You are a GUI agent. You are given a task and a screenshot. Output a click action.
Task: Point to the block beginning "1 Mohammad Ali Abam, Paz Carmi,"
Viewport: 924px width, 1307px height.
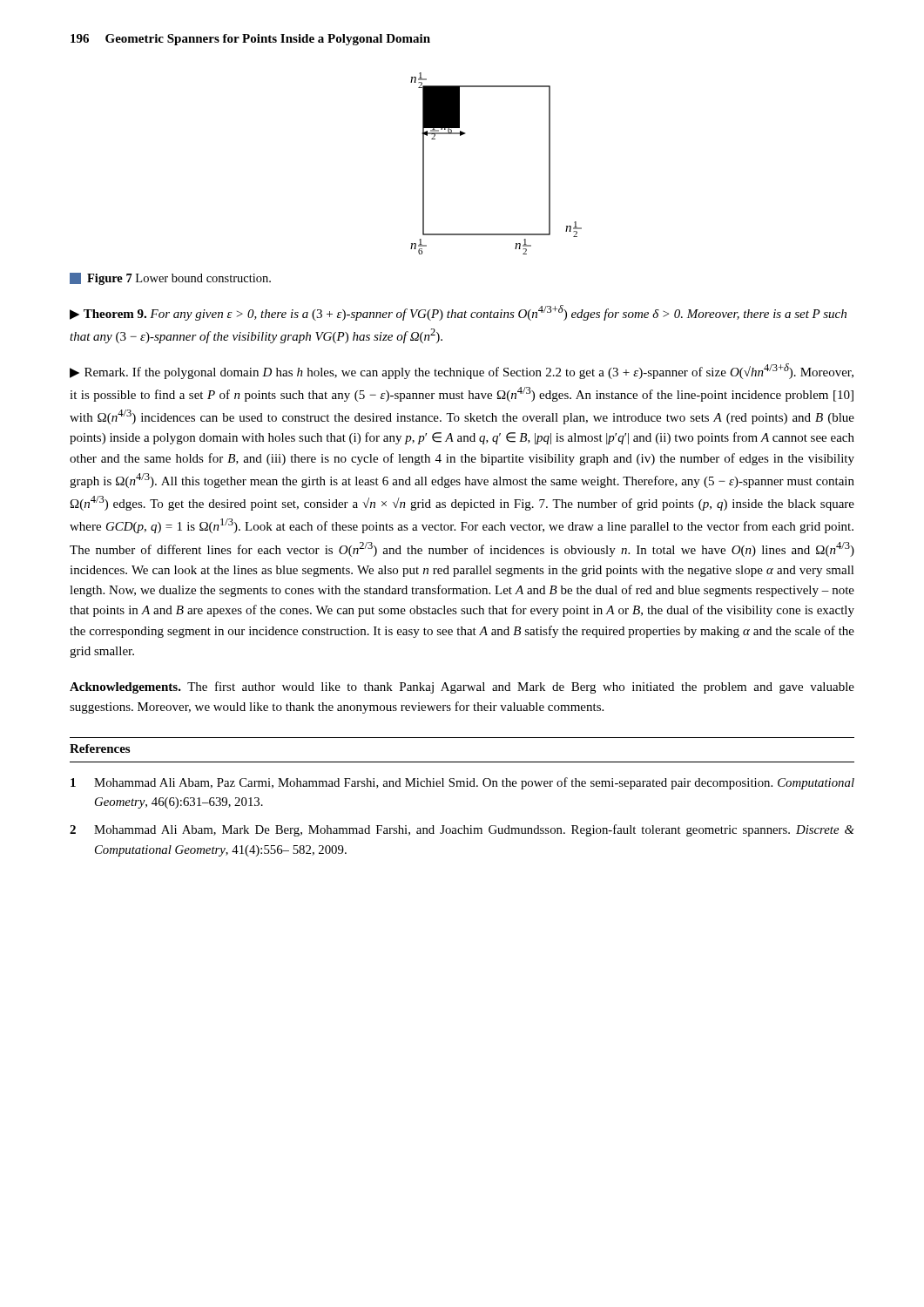tap(462, 792)
